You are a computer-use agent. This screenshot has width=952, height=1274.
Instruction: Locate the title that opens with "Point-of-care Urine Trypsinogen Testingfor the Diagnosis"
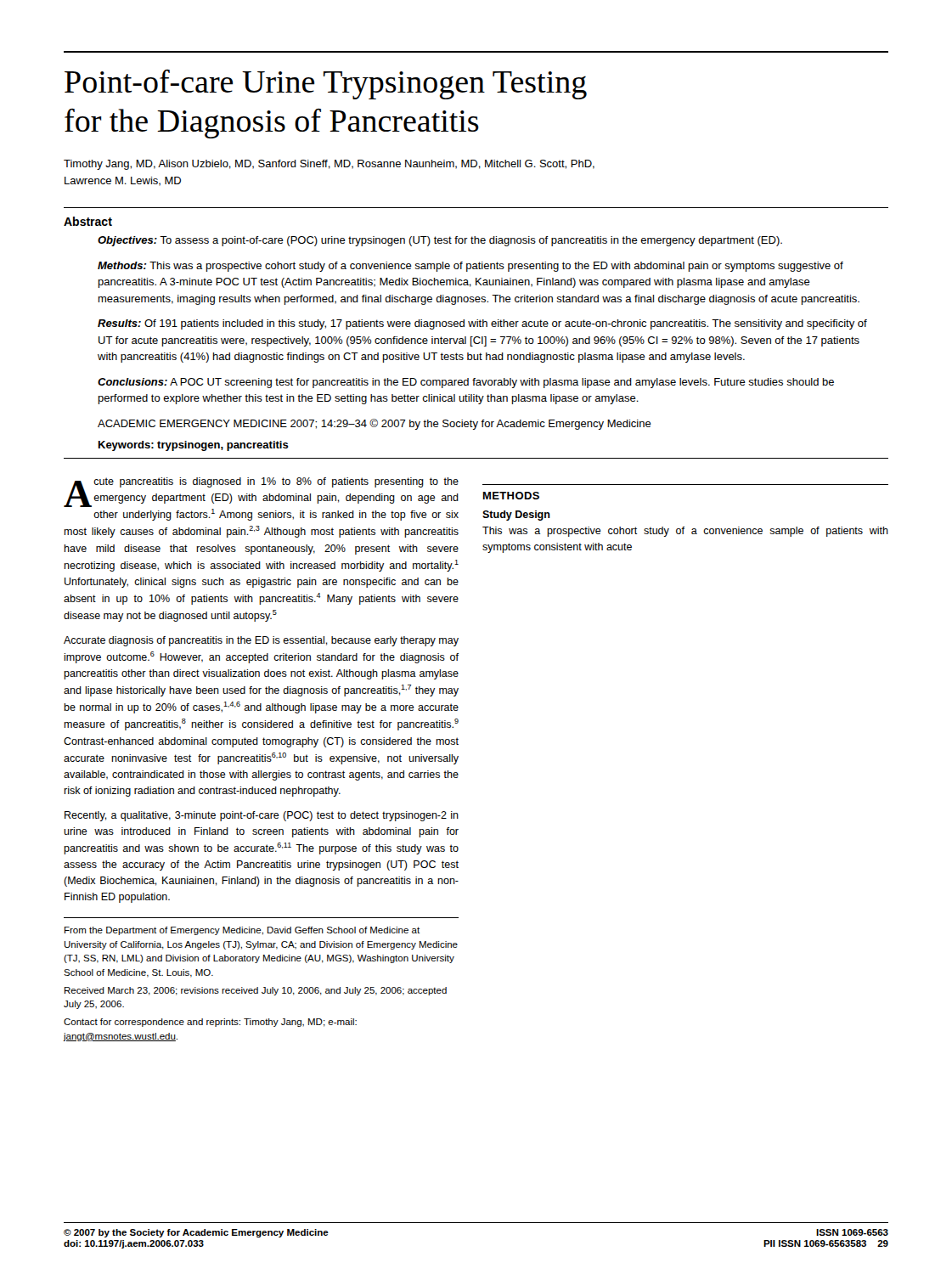476,102
